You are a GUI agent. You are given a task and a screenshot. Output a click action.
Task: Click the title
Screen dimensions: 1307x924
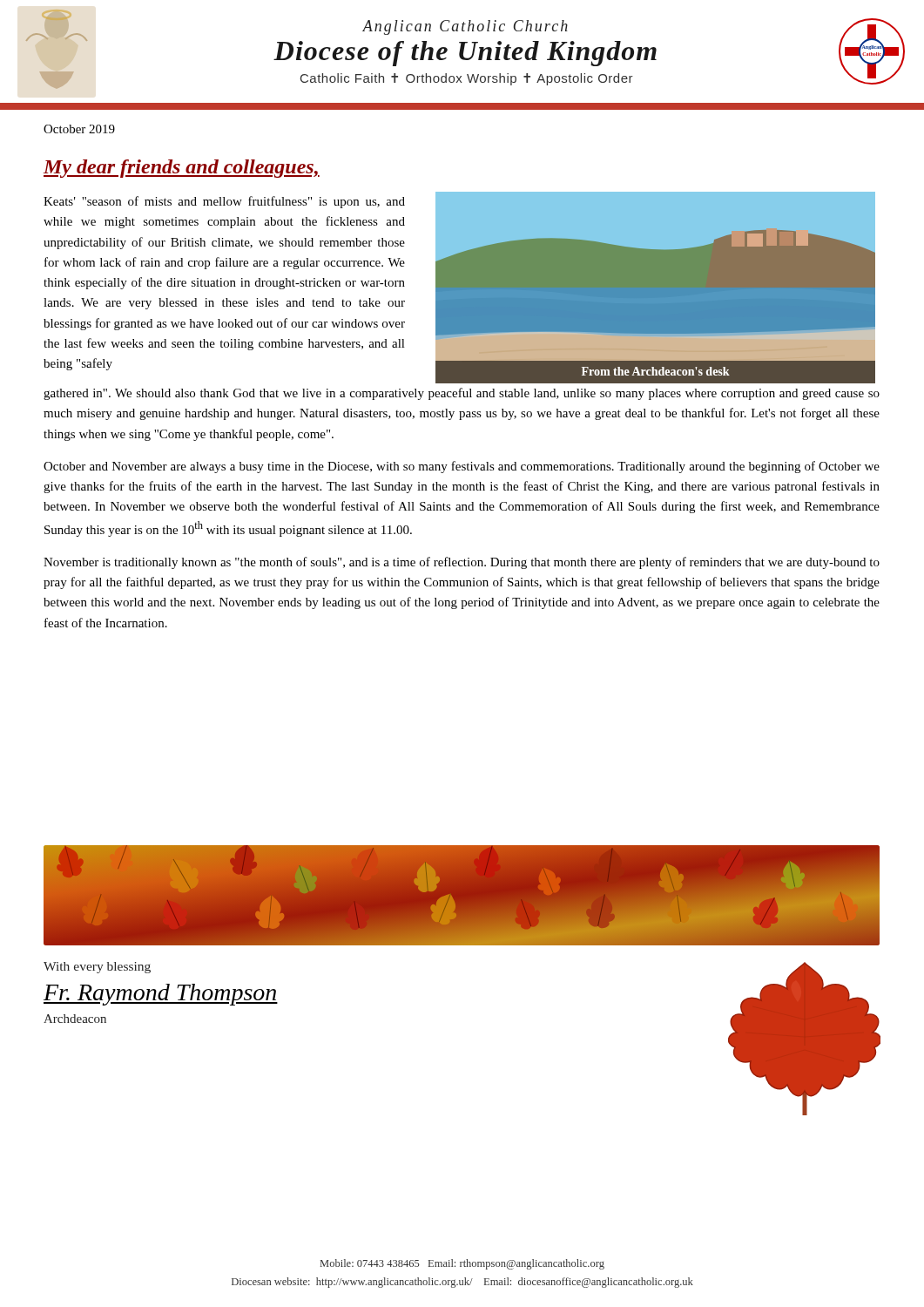(x=181, y=166)
